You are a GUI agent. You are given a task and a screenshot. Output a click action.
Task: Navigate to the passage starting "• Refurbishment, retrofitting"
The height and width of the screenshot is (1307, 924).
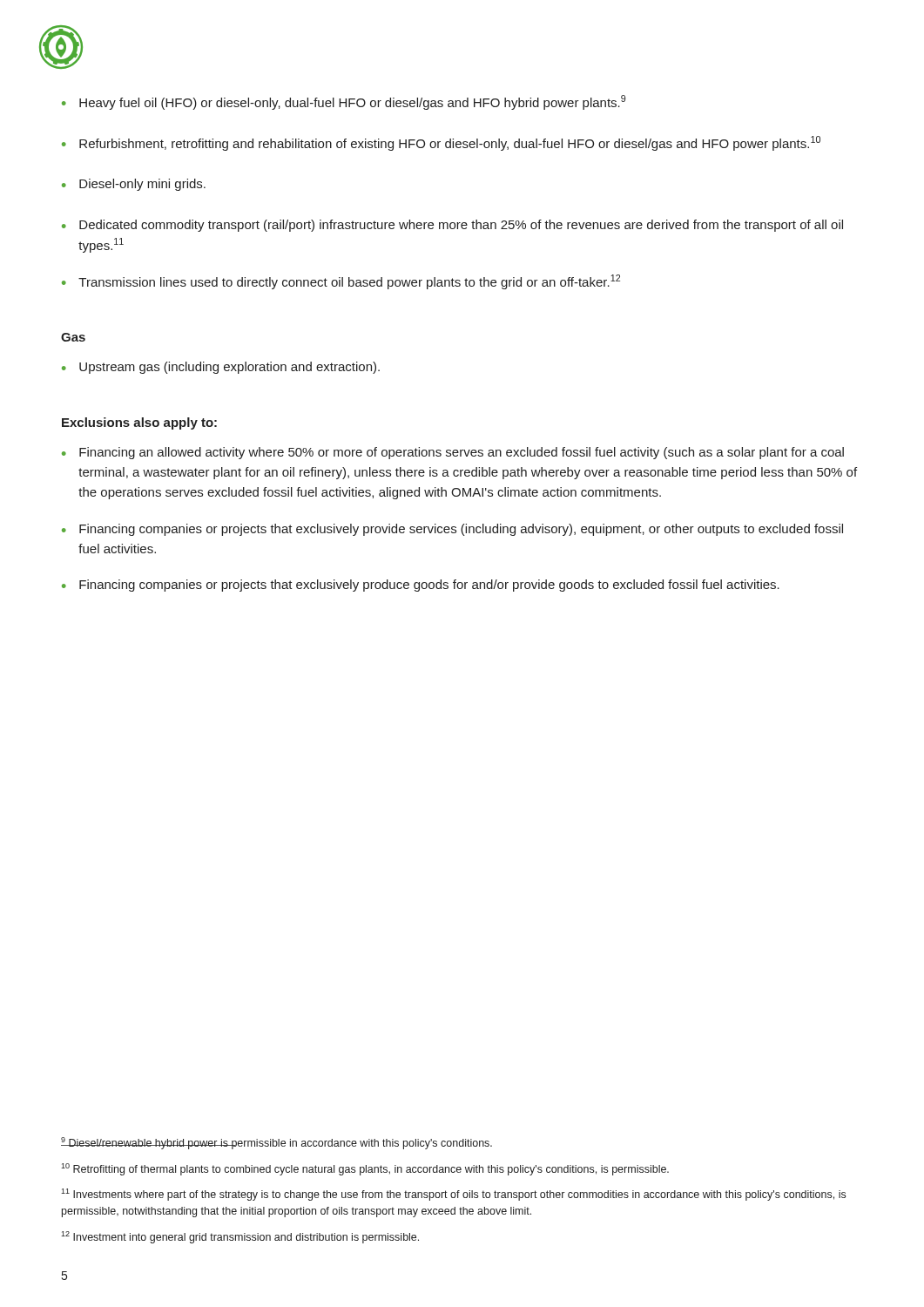click(x=441, y=145)
